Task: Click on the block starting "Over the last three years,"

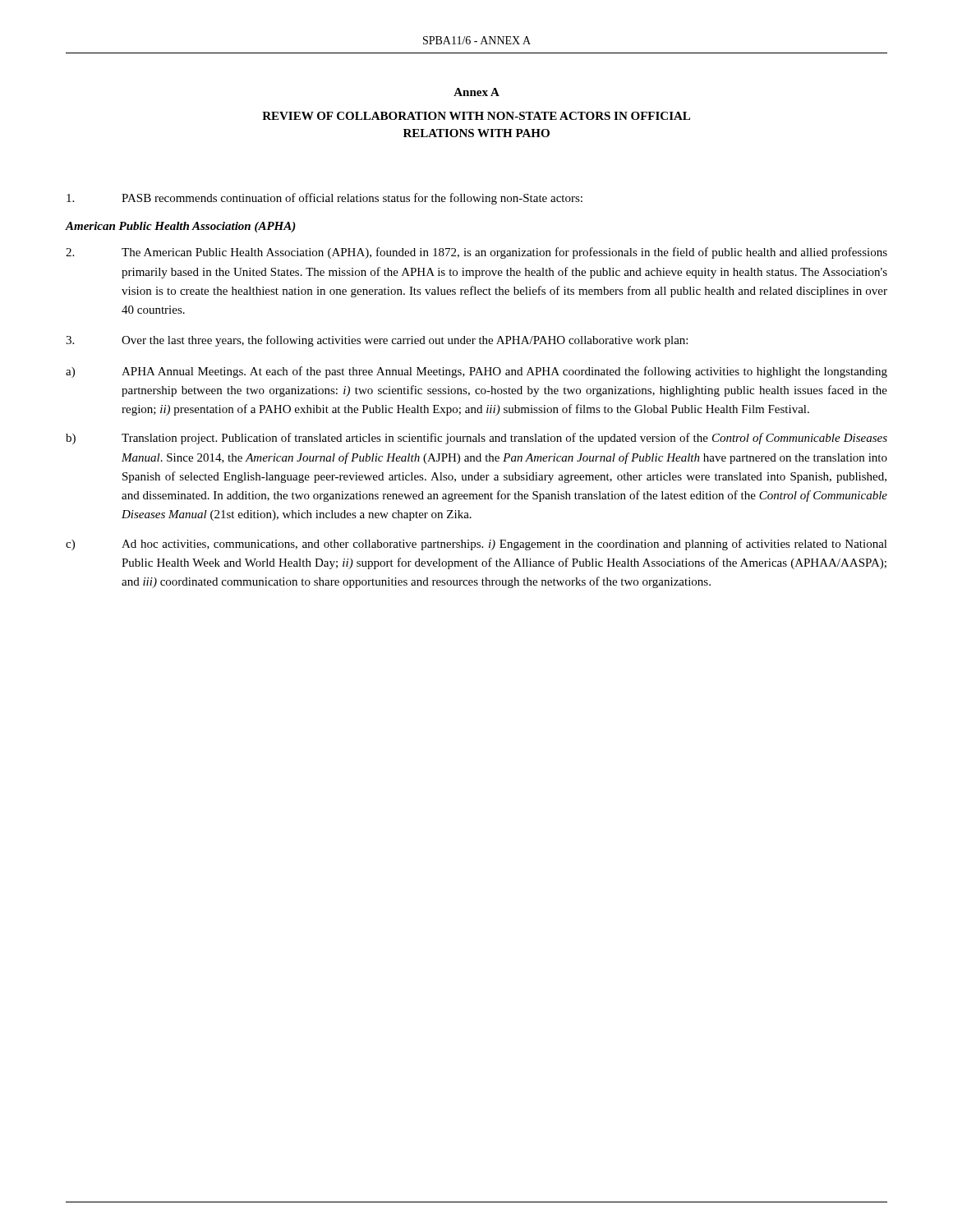Action: tap(476, 341)
